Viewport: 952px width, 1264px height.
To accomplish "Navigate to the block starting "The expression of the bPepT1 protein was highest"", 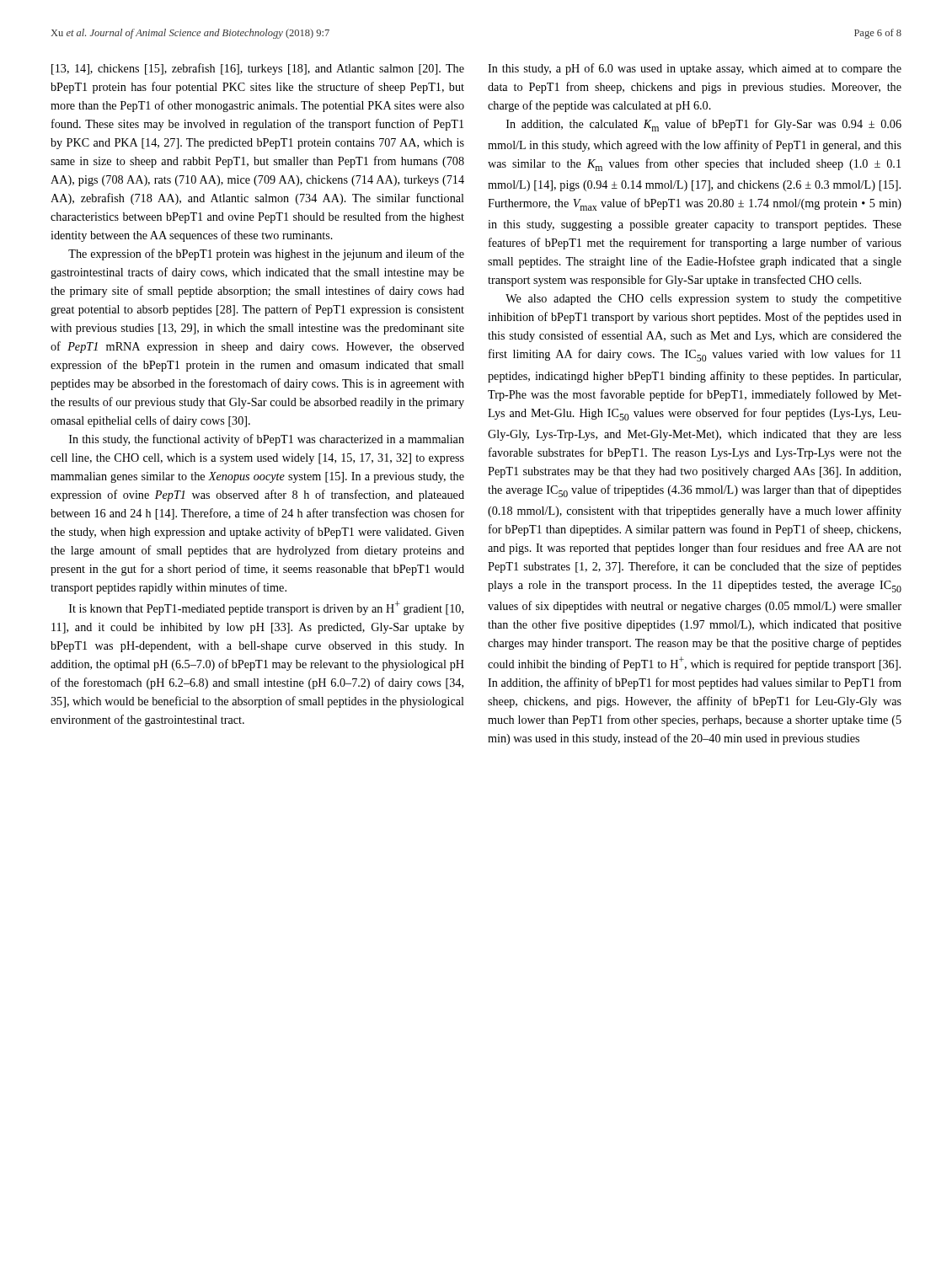I will coord(257,337).
